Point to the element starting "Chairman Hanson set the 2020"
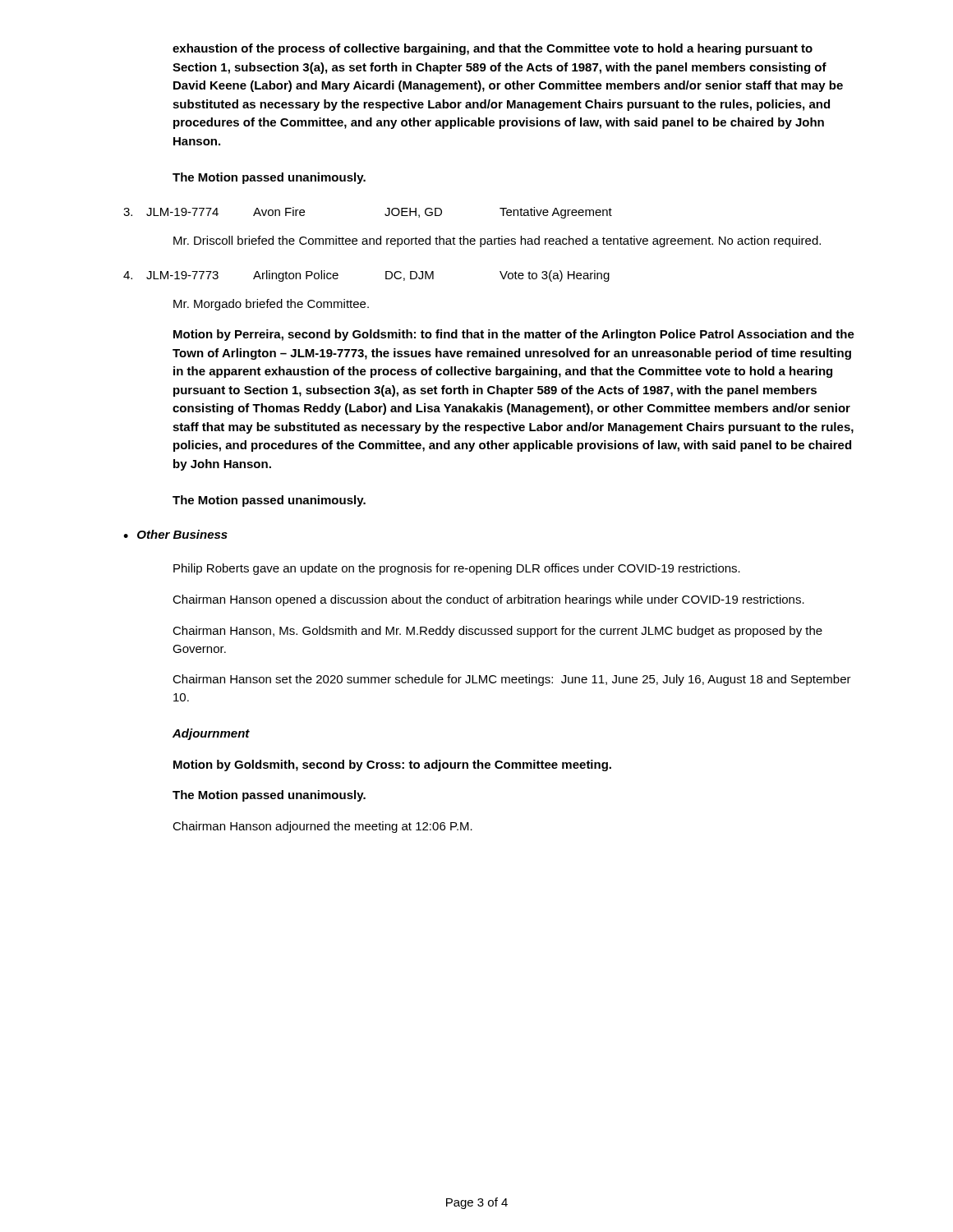The width and height of the screenshot is (953, 1232). [x=513, y=688]
